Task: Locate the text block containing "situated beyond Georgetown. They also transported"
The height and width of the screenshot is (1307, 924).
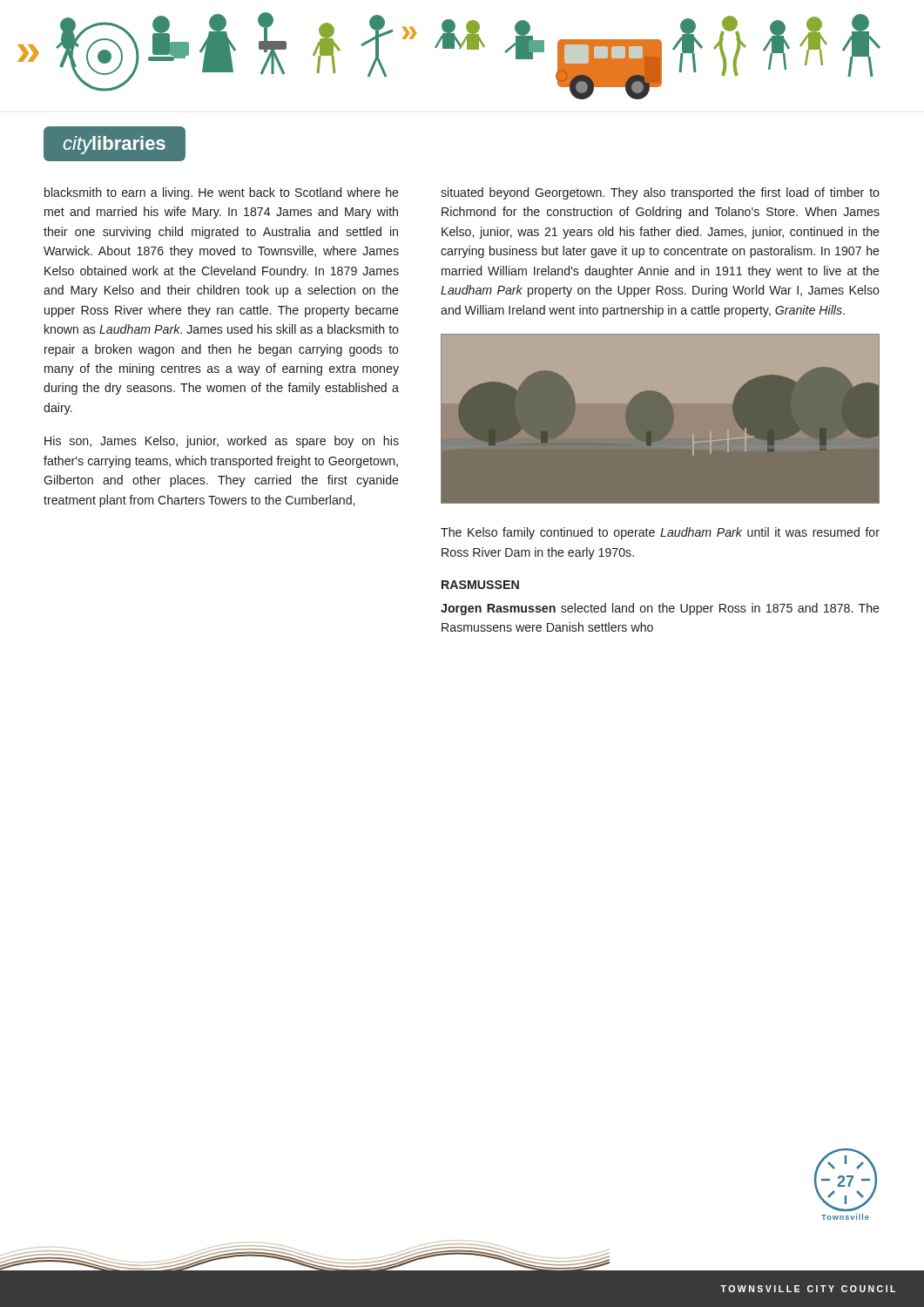Action: (660, 251)
